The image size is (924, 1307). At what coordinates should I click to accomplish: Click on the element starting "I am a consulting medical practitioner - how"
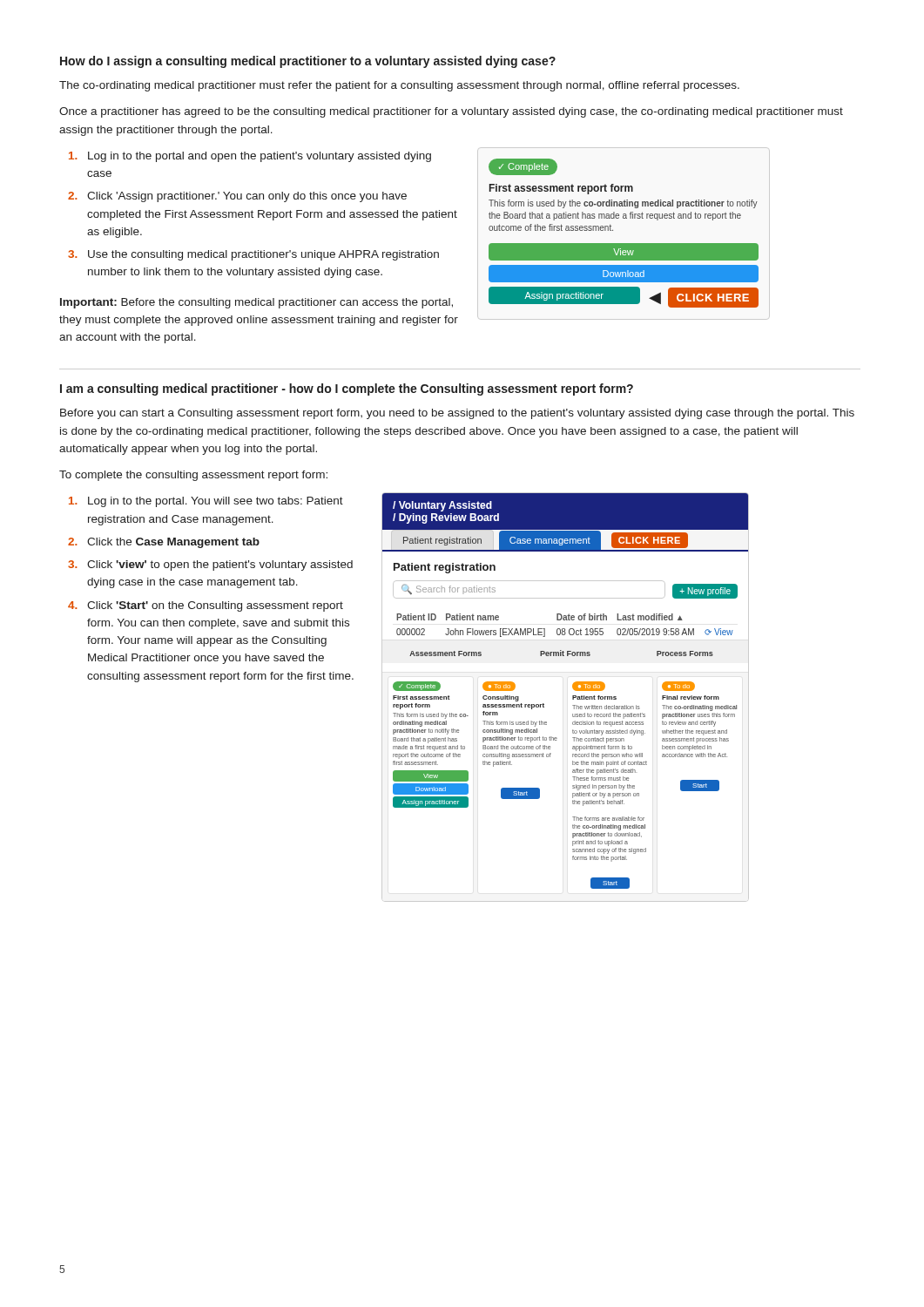click(x=346, y=389)
